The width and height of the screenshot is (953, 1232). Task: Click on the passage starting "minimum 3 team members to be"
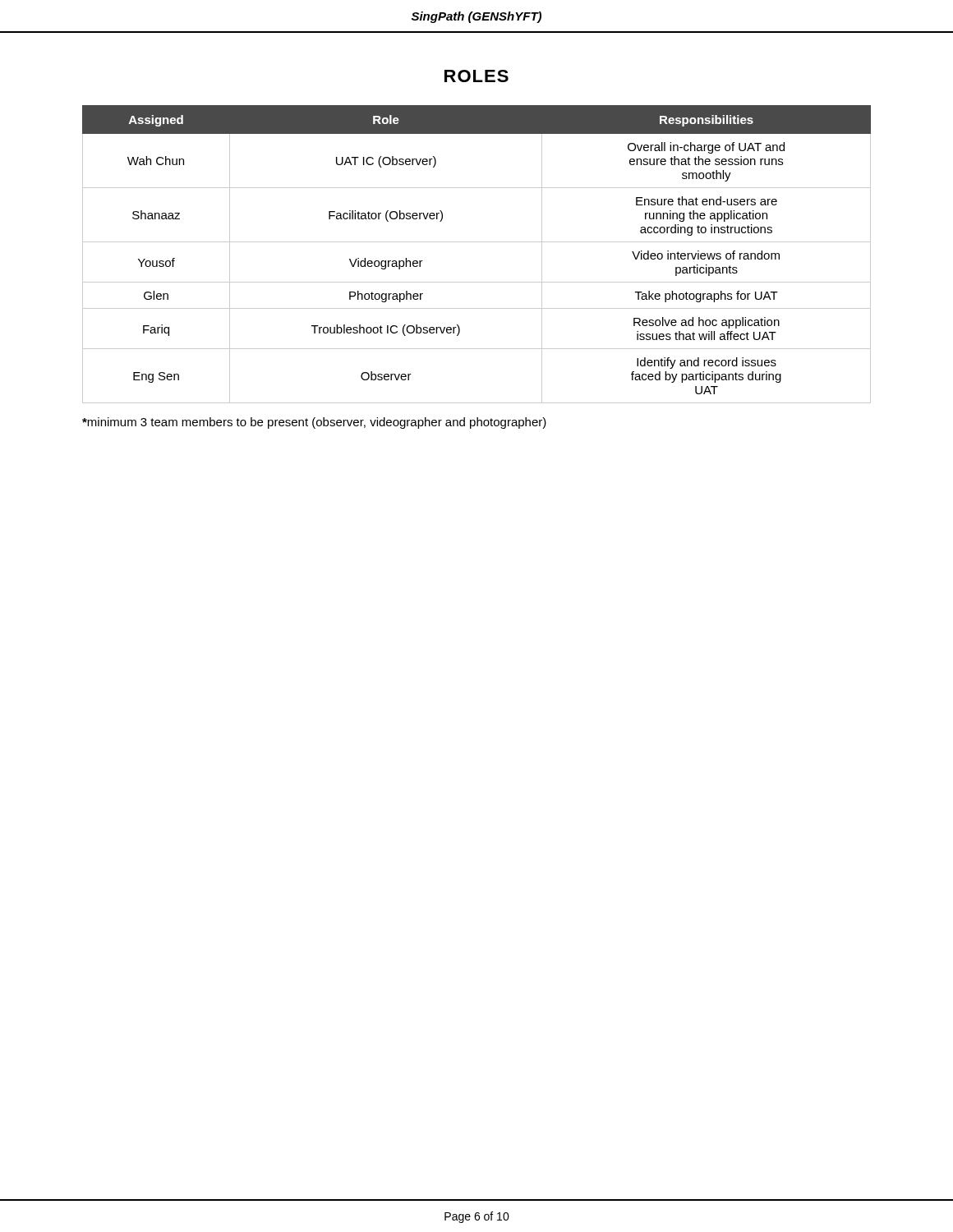tap(314, 422)
